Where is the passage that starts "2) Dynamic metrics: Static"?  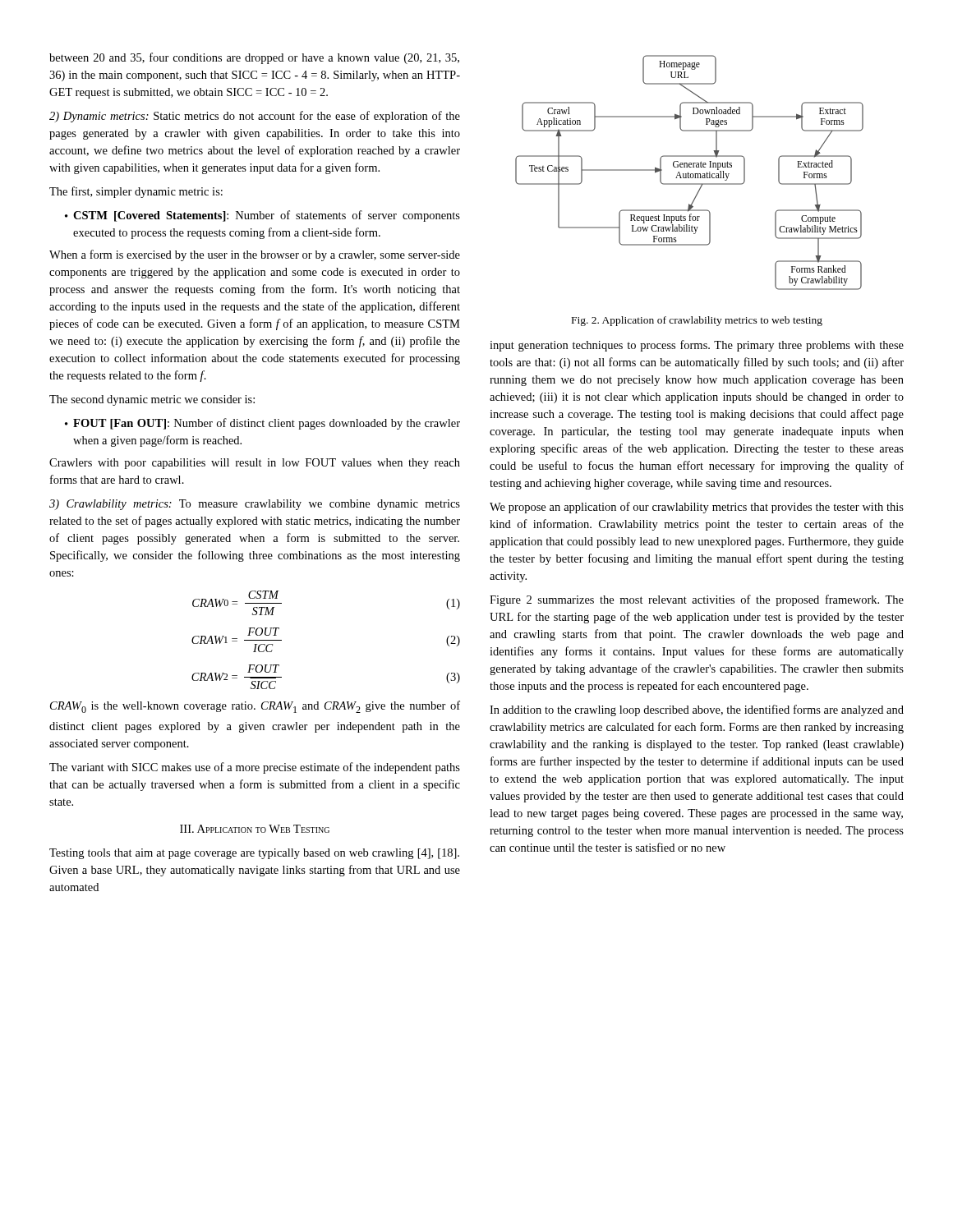coord(255,154)
